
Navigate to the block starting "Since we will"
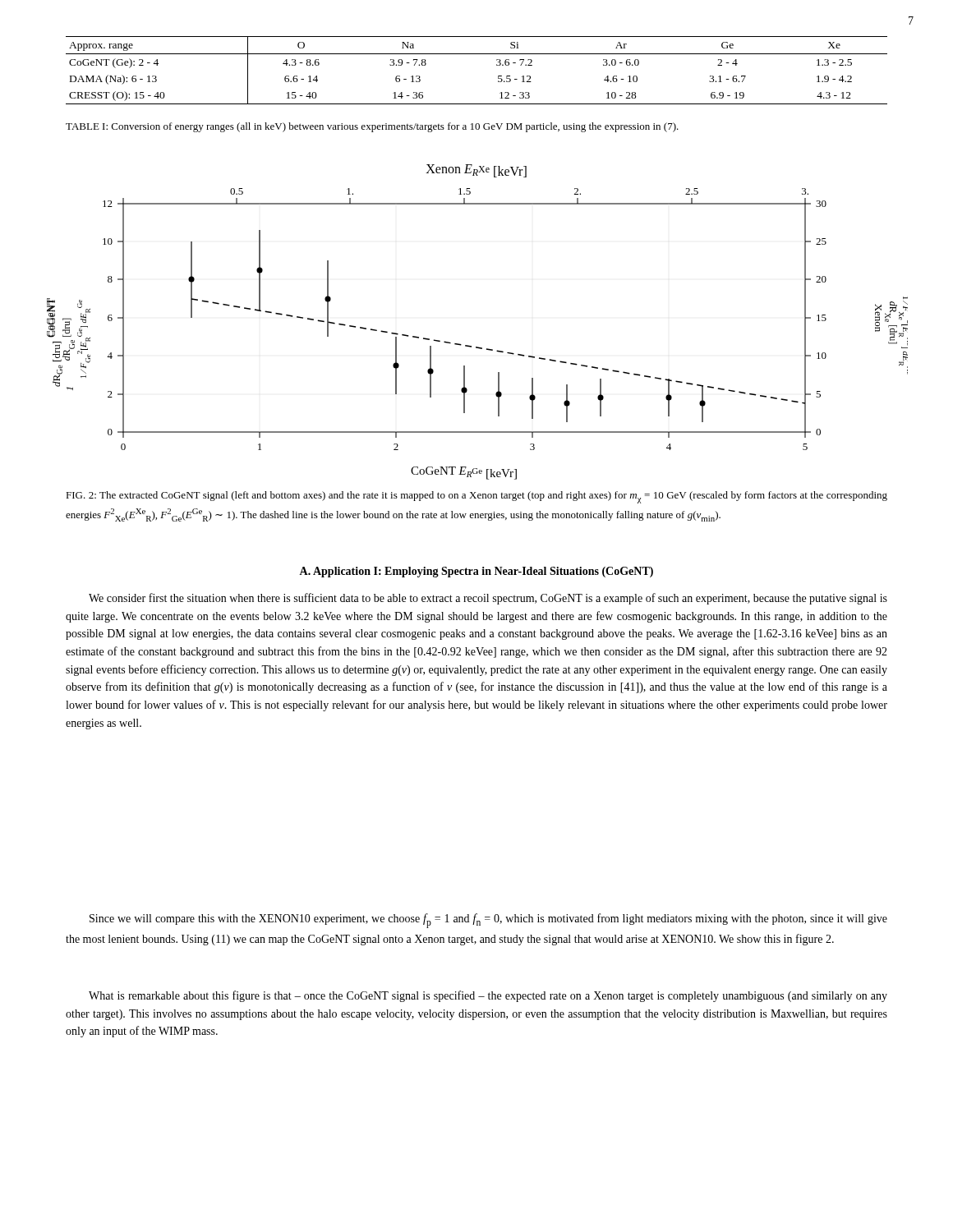point(476,929)
